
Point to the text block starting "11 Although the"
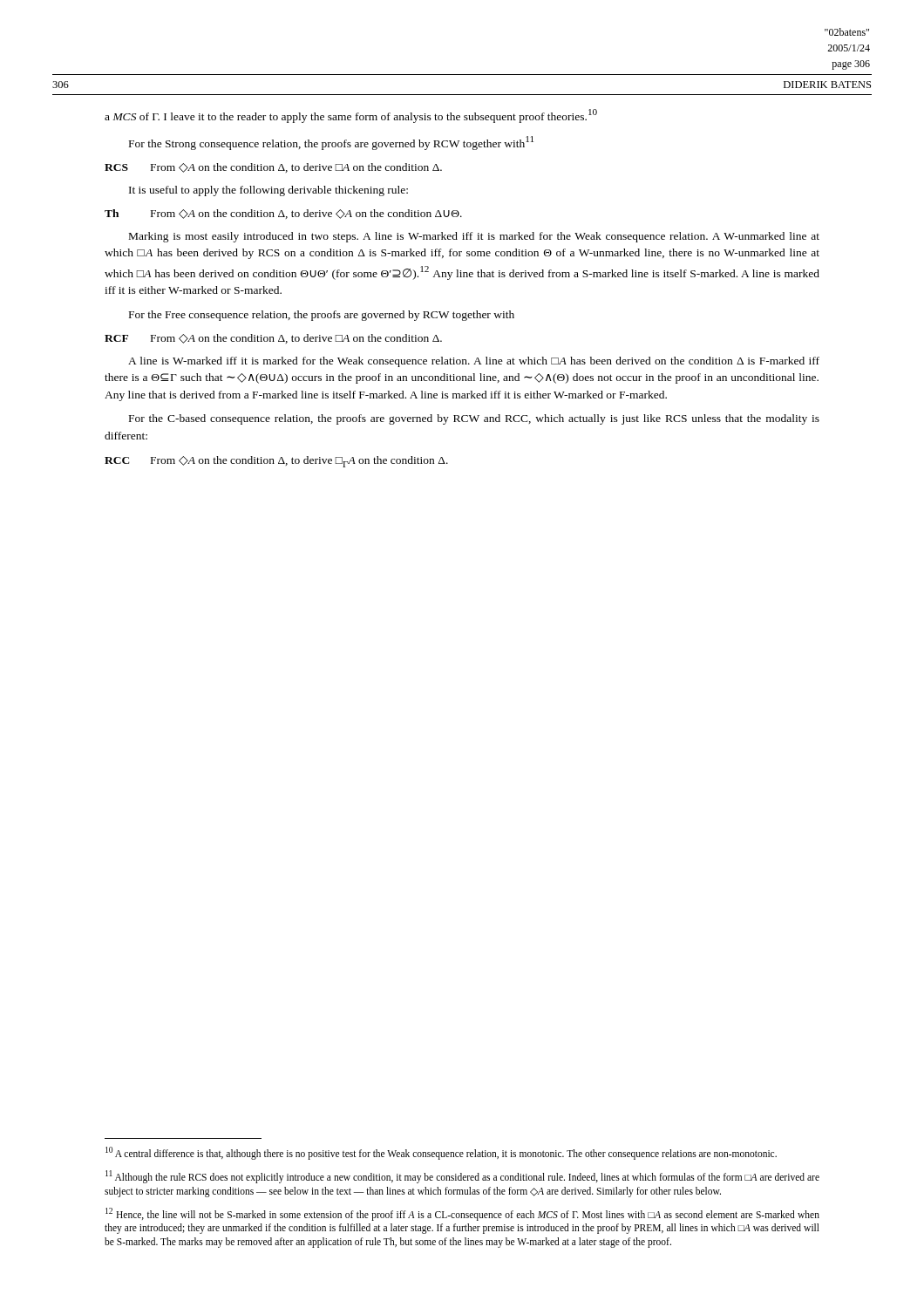[x=462, y=1182]
